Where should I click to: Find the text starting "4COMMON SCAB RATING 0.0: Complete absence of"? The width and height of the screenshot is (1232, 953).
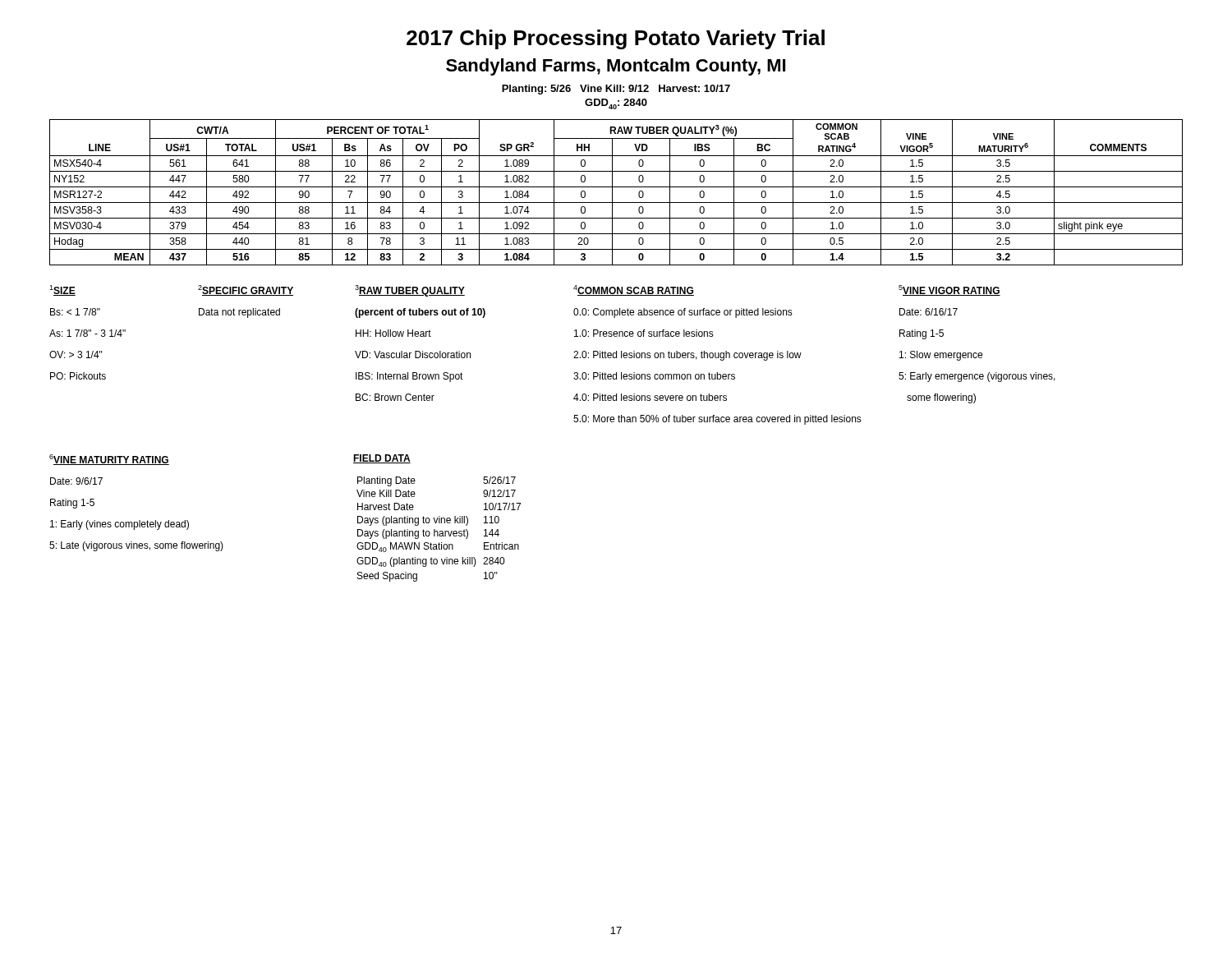[x=729, y=354]
